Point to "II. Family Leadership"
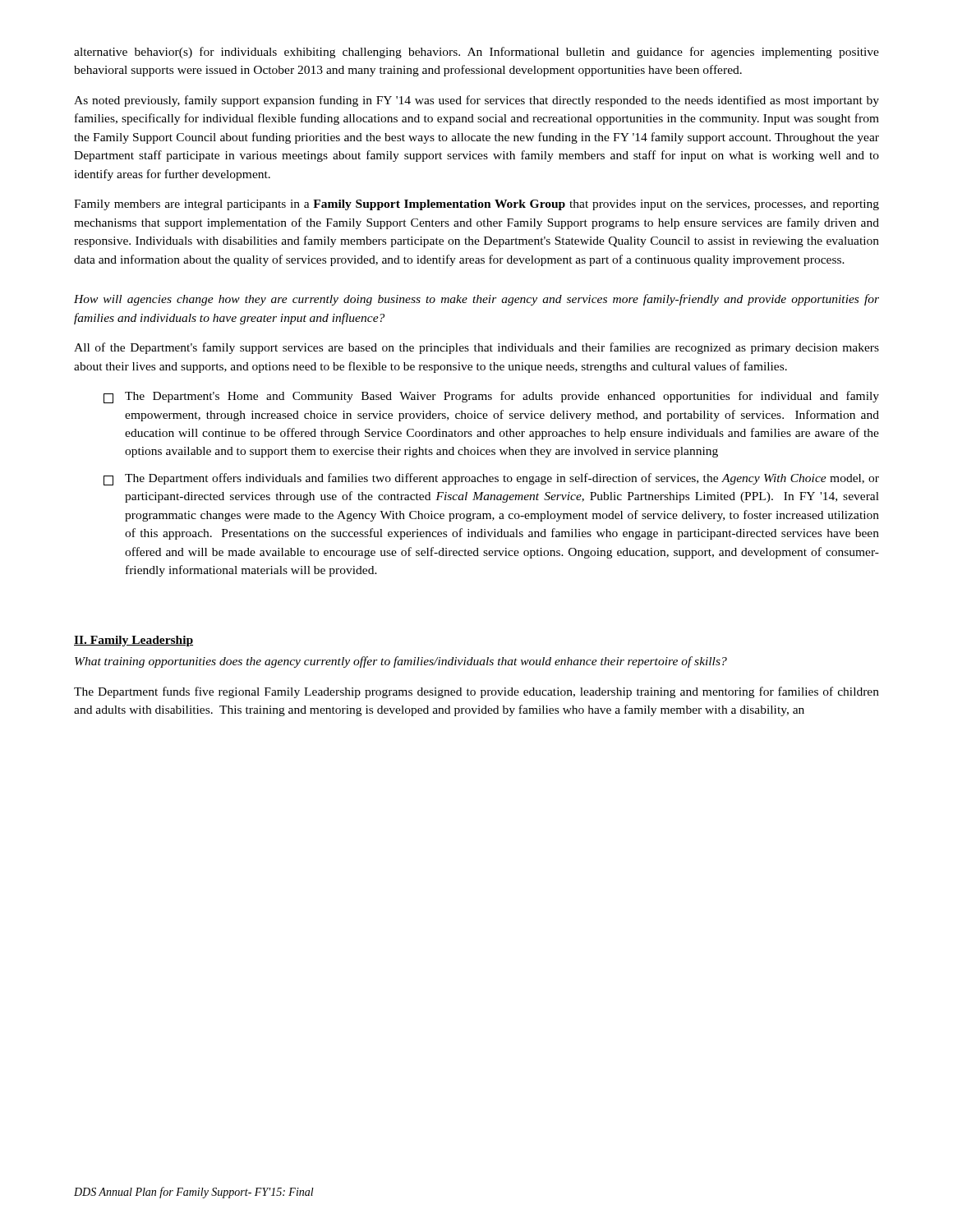Image resolution: width=953 pixels, height=1232 pixels. pyautogui.click(x=134, y=639)
